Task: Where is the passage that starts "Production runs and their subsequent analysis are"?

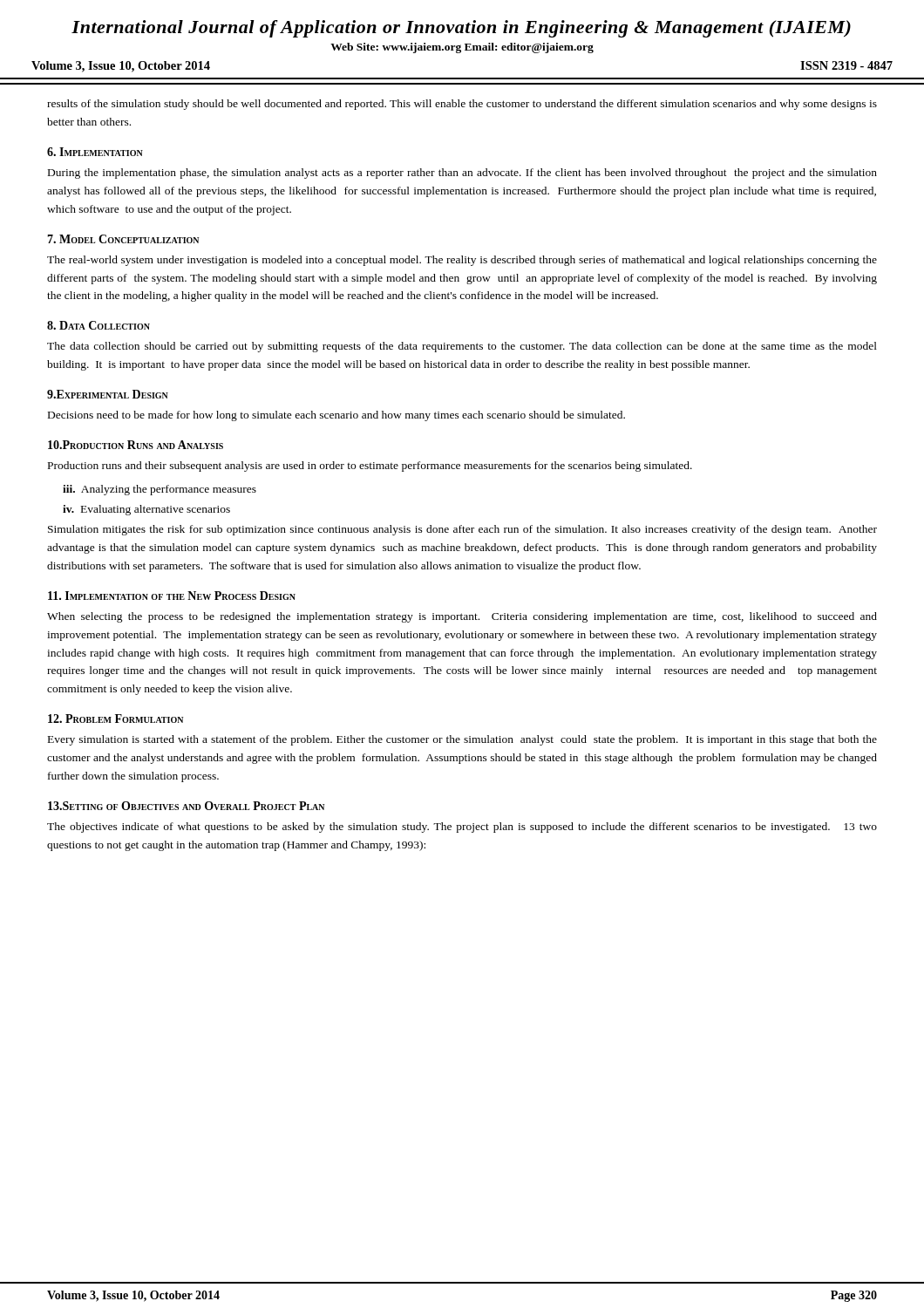Action: (370, 465)
